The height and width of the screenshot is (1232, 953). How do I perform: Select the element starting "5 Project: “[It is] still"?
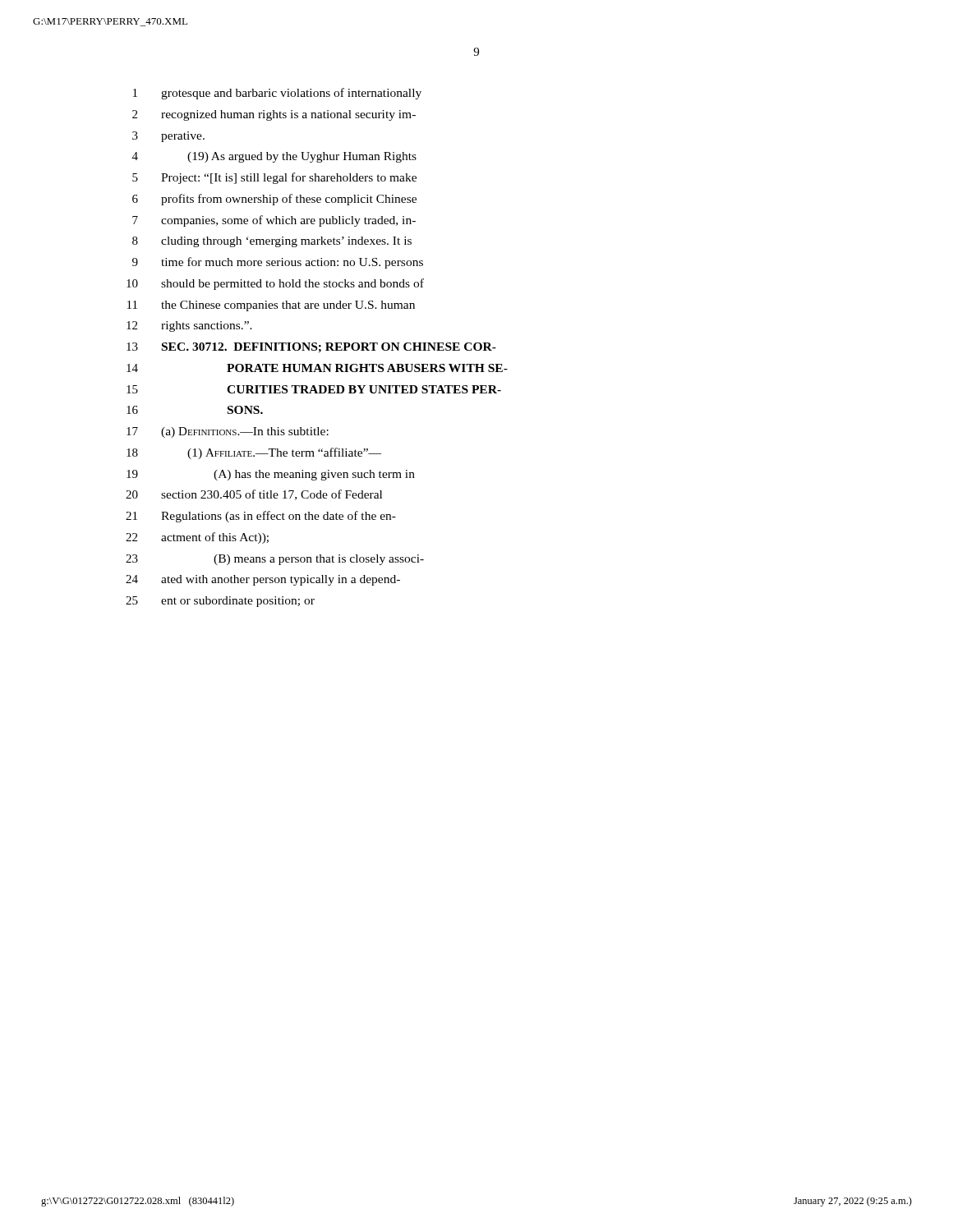(x=274, y=178)
